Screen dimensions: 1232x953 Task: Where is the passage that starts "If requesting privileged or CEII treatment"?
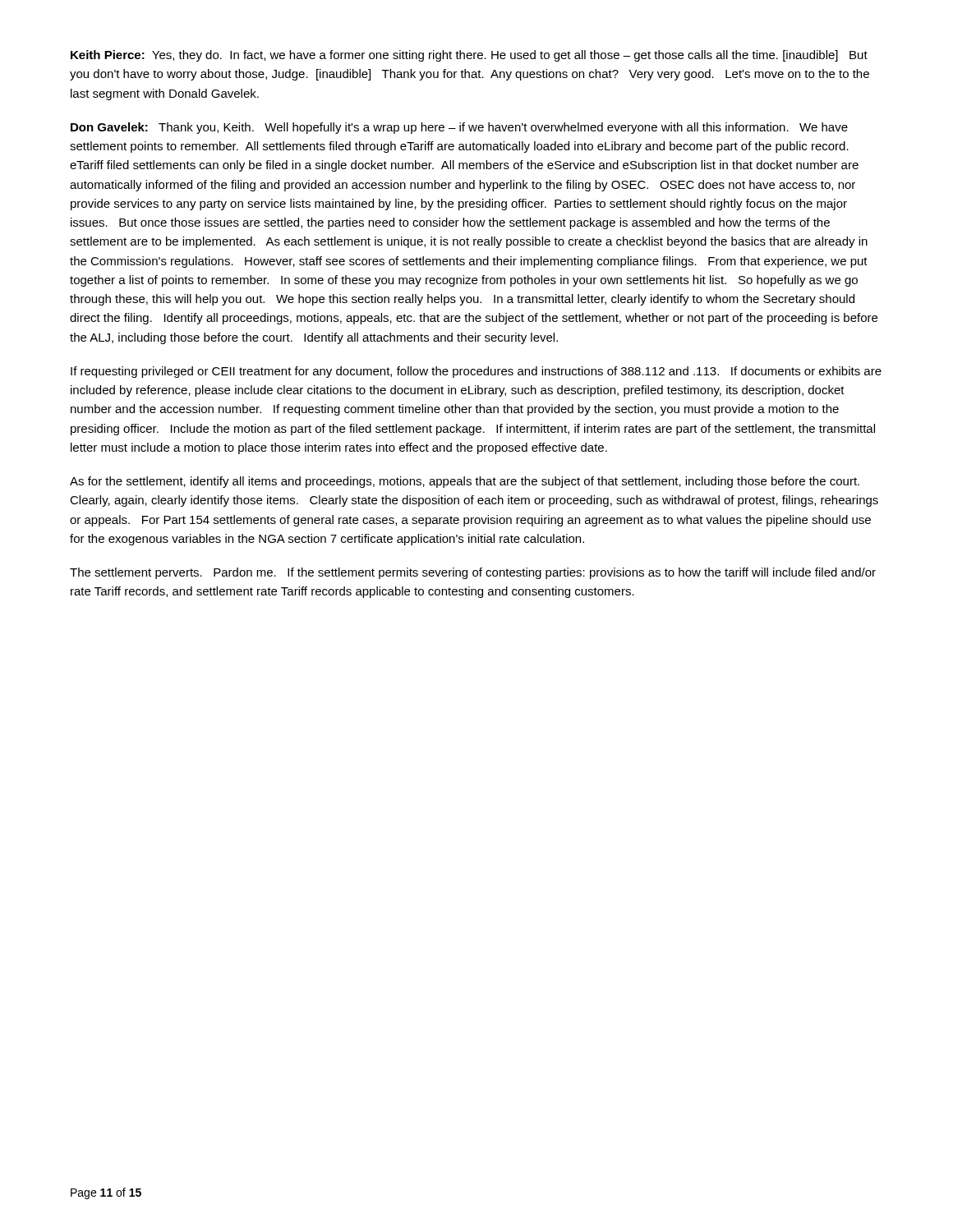tap(476, 409)
